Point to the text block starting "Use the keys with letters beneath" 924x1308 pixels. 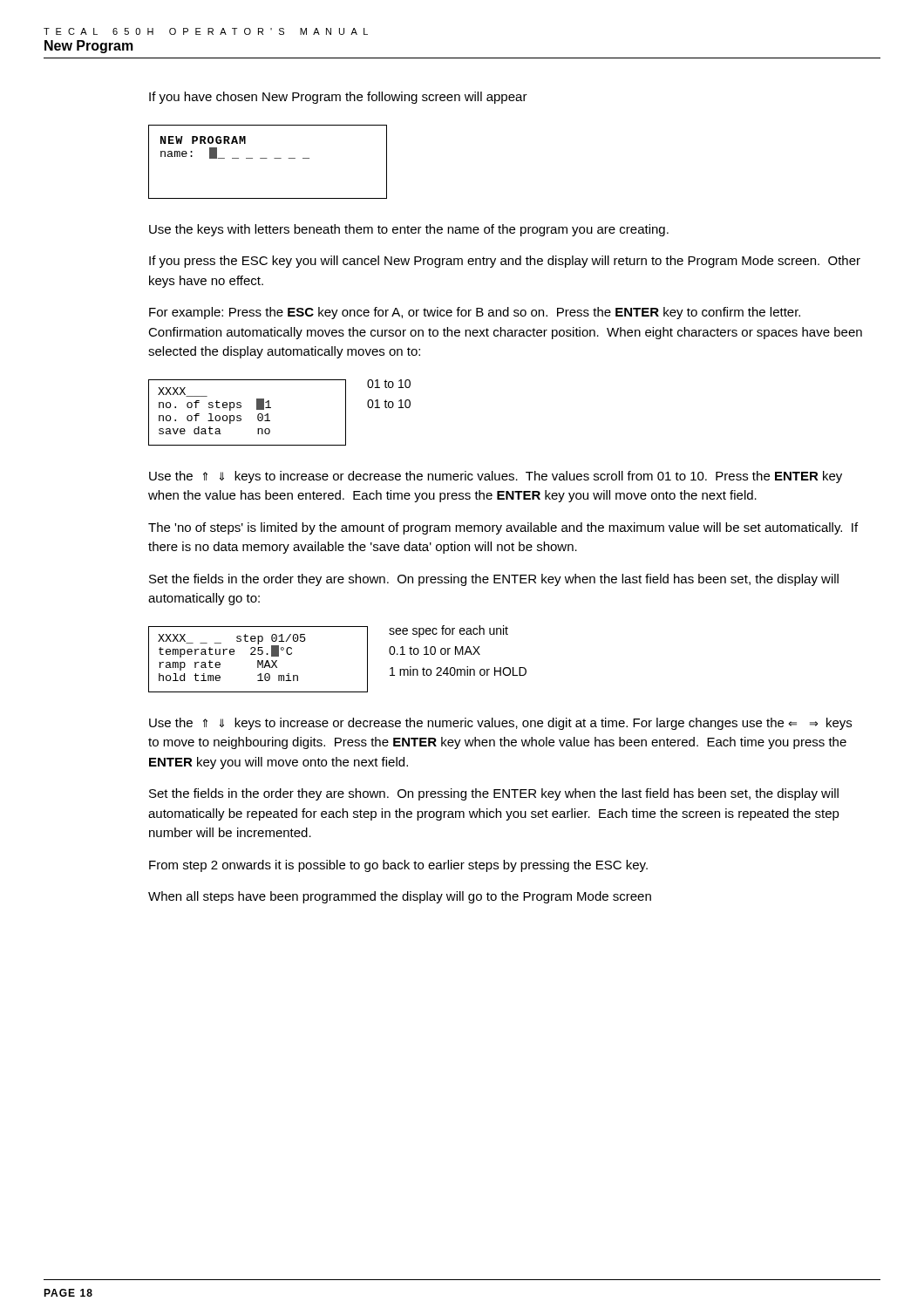(409, 228)
